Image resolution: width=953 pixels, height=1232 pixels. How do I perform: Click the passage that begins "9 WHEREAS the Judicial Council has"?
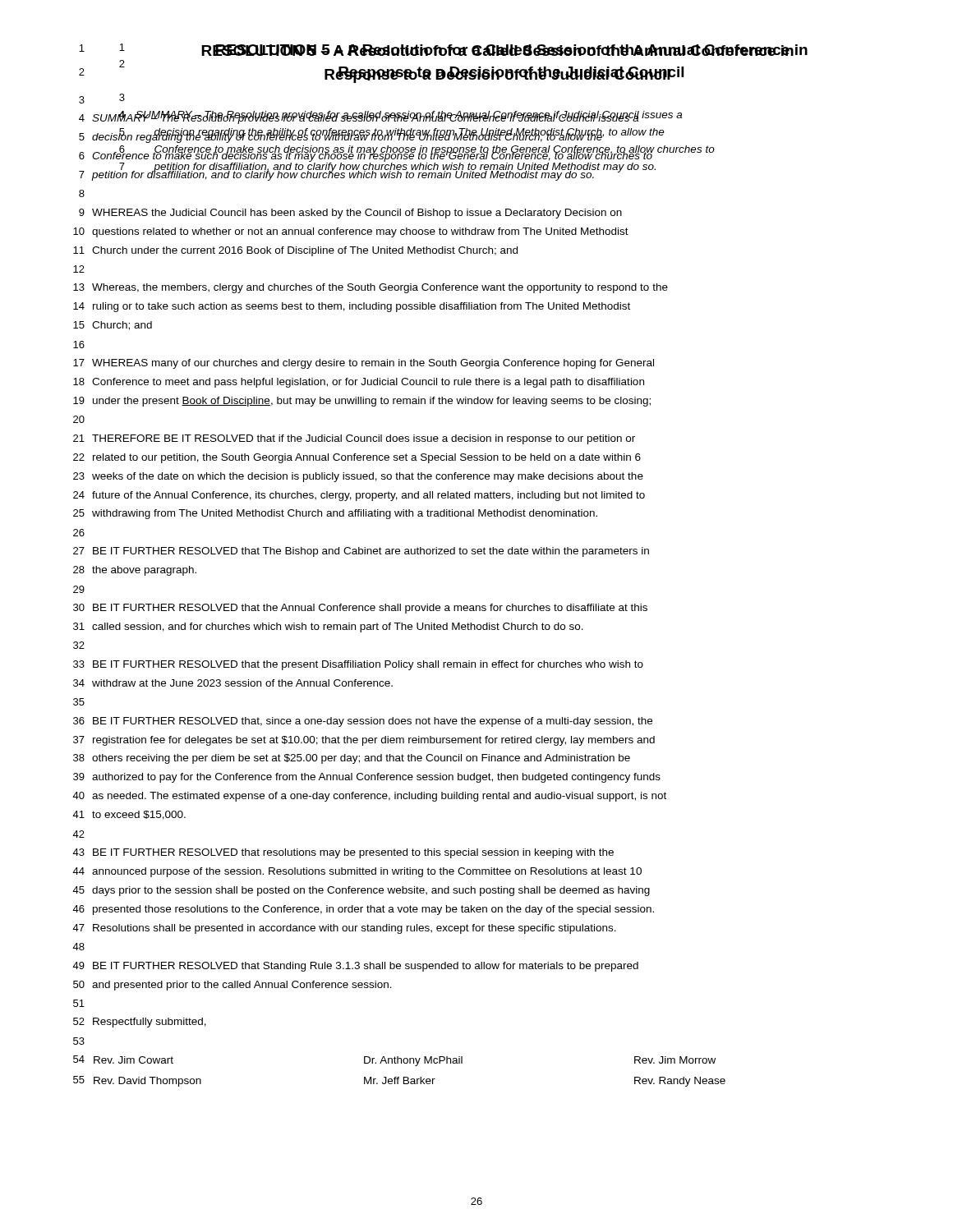click(476, 213)
